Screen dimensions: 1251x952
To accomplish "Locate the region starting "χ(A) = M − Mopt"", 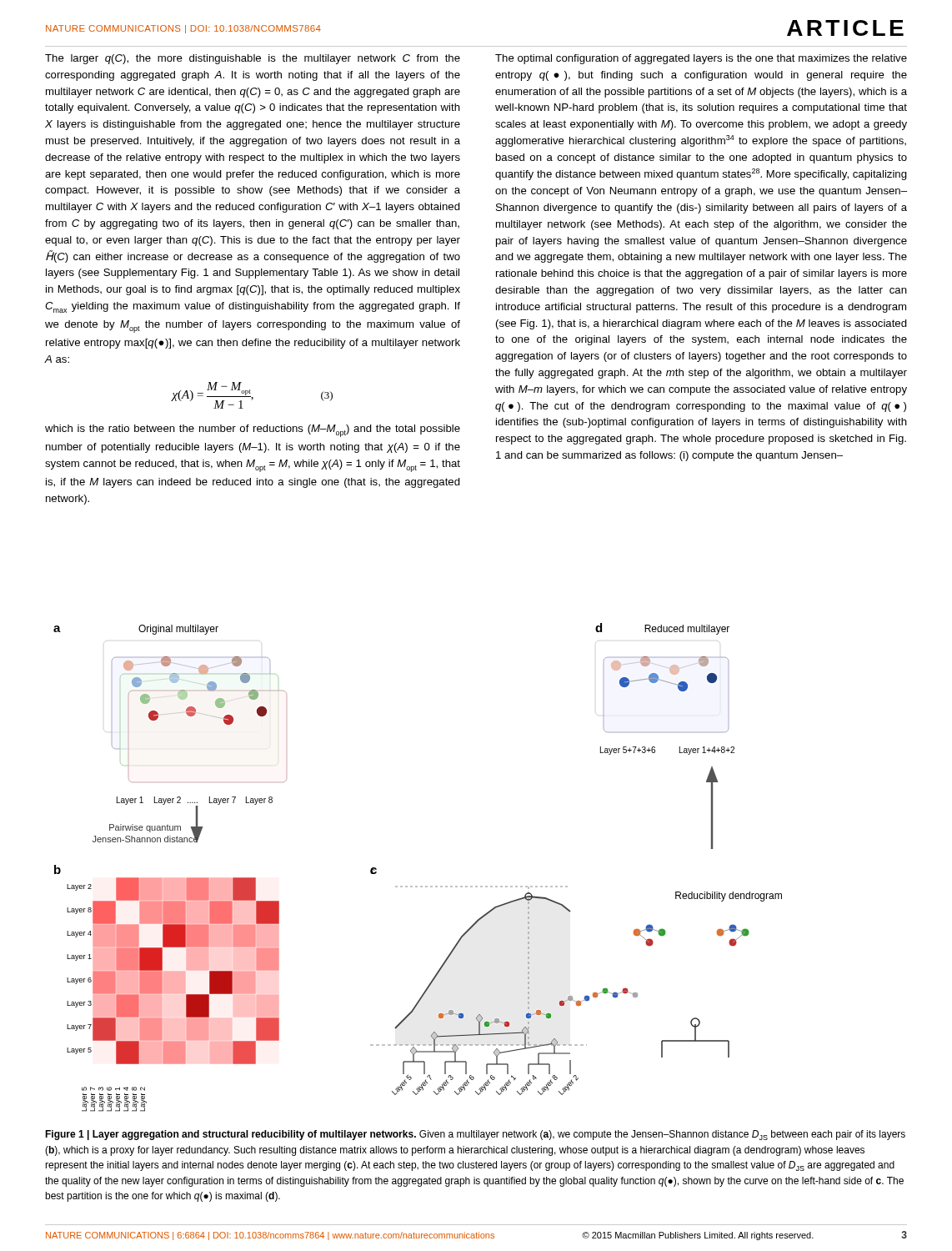I will (253, 396).
